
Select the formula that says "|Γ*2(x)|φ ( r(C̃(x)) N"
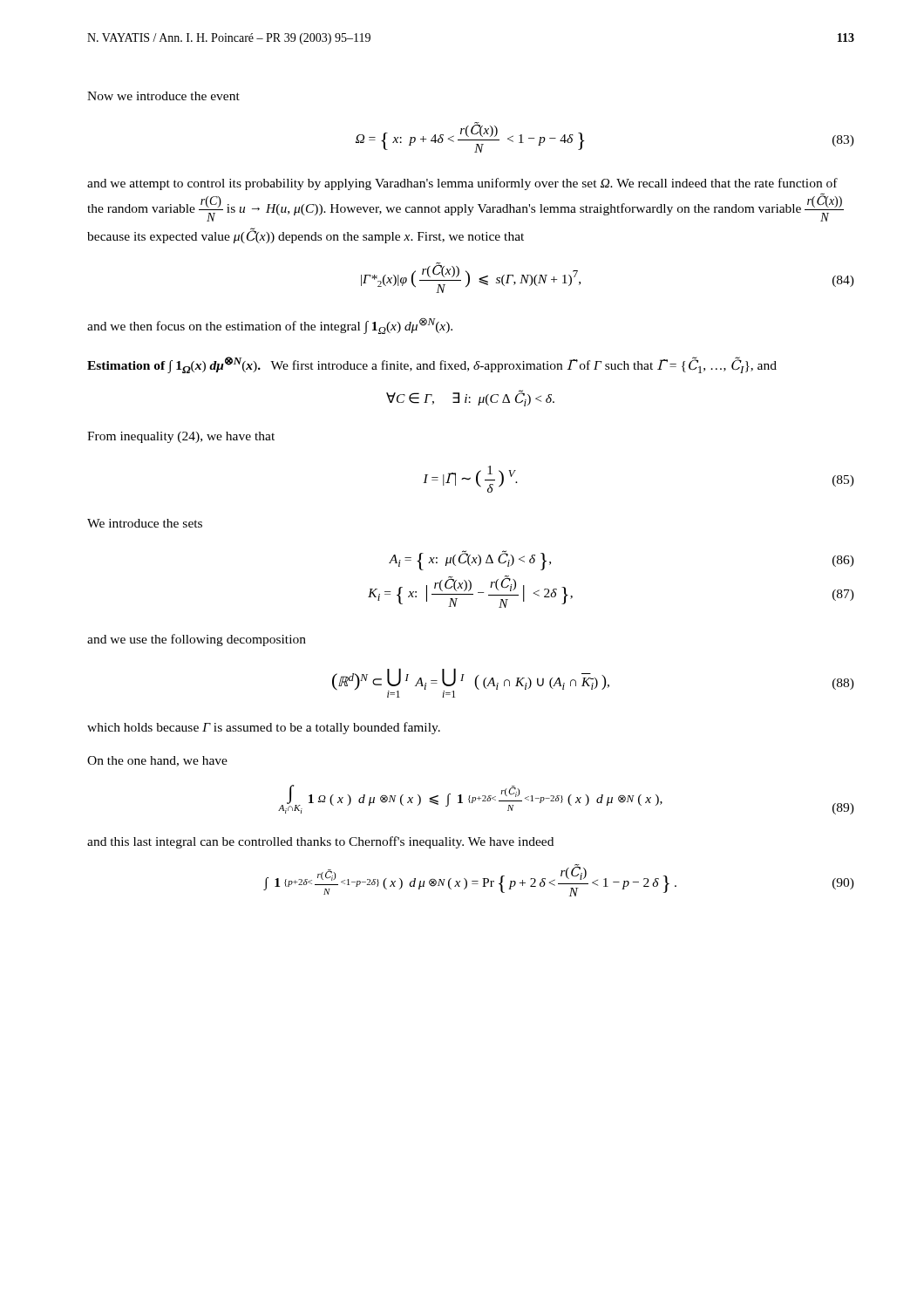(x=469, y=278)
